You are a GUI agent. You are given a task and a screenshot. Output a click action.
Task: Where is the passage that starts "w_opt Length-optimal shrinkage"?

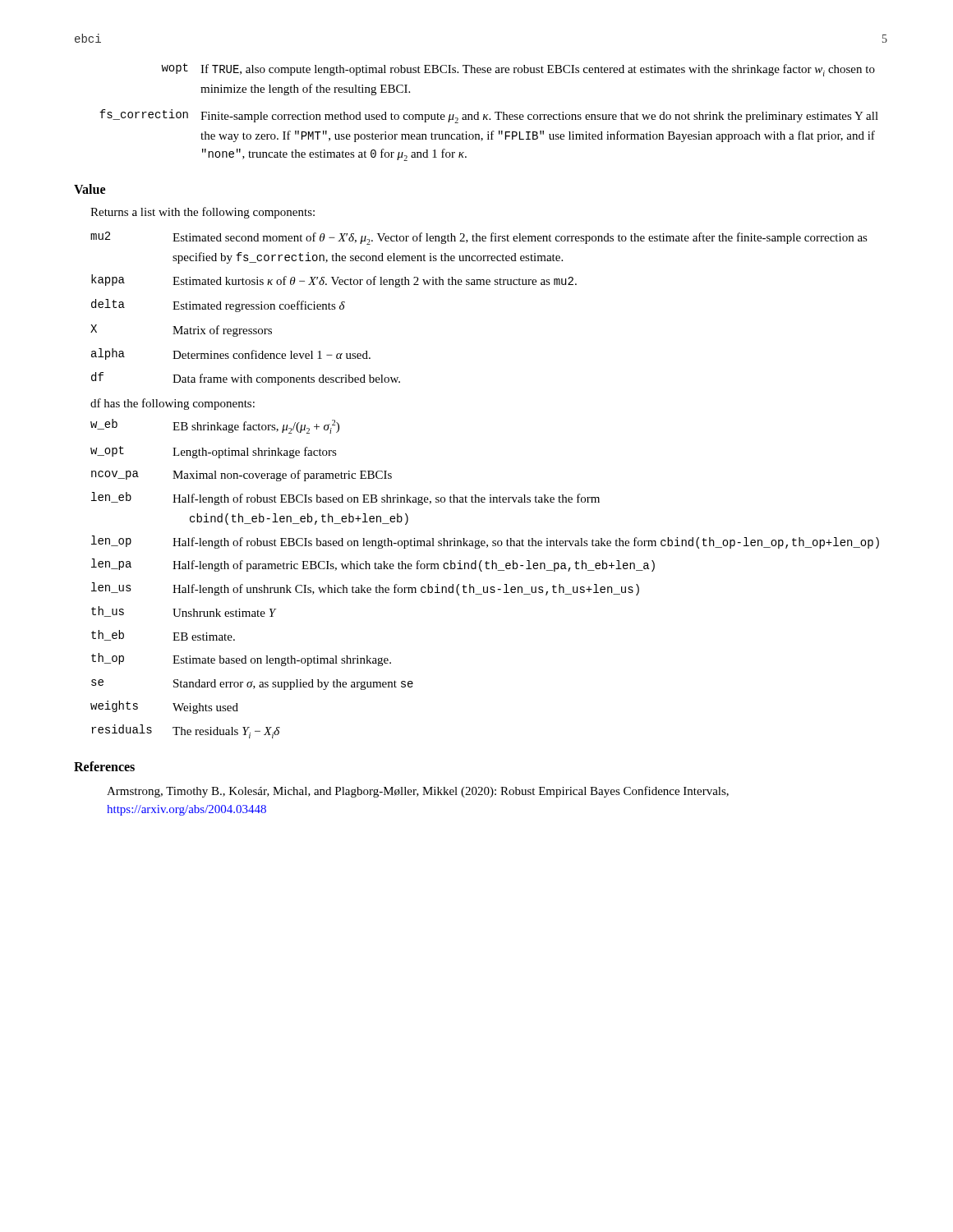pyautogui.click(x=214, y=452)
